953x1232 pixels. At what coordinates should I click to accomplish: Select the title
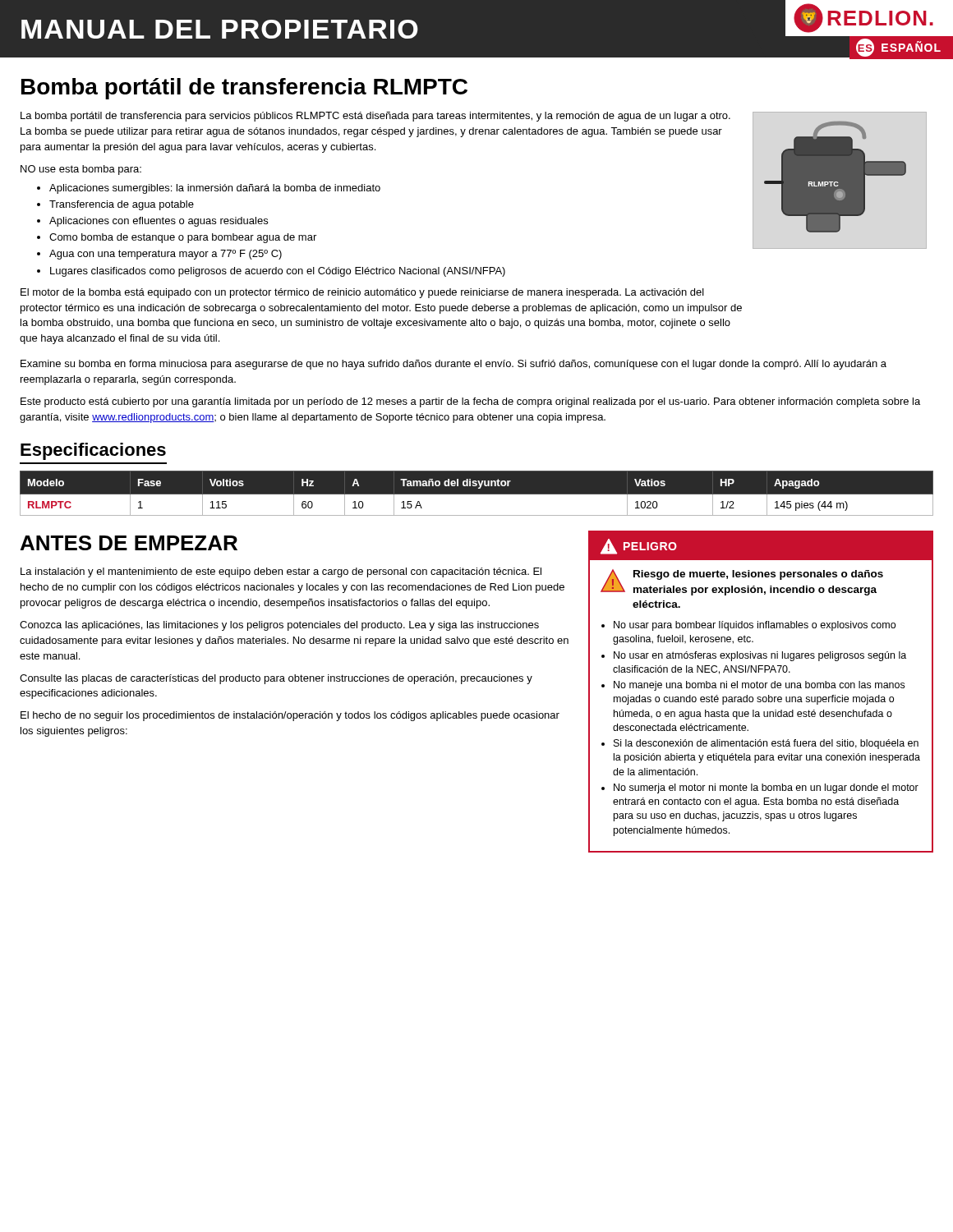[476, 87]
